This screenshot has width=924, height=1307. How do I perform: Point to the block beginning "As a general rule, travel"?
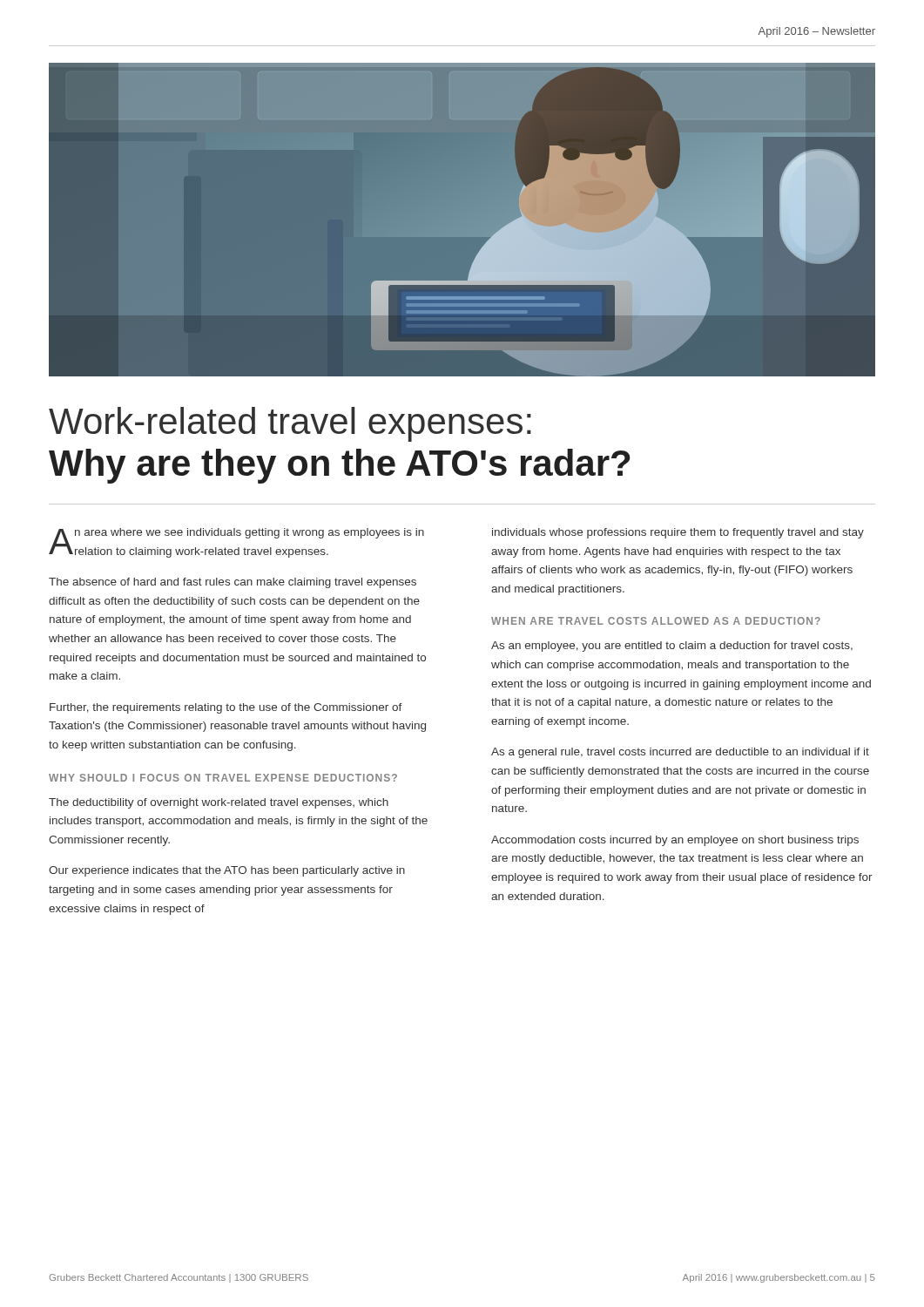coord(680,780)
